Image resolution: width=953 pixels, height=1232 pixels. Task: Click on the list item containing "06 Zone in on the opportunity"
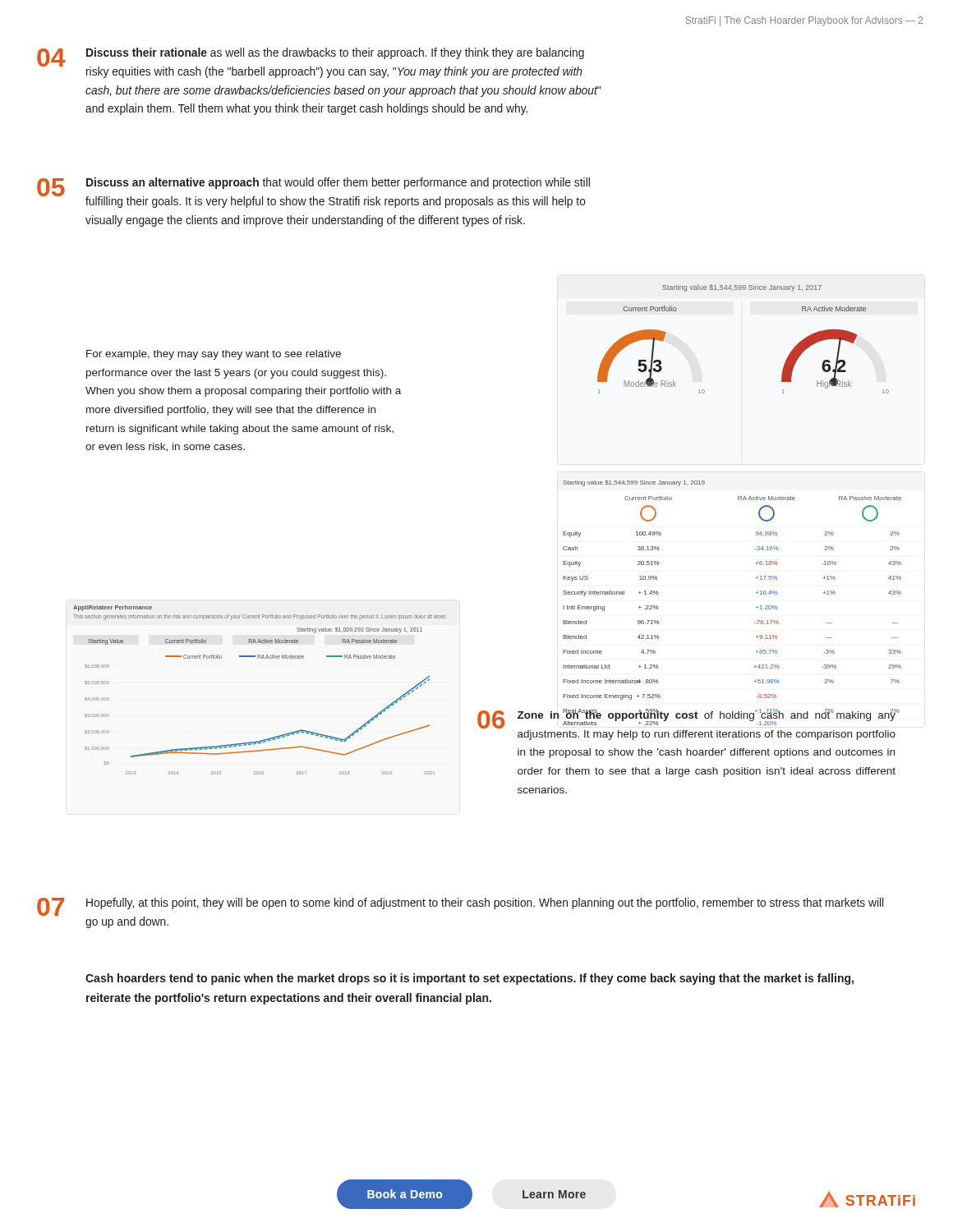pos(686,753)
